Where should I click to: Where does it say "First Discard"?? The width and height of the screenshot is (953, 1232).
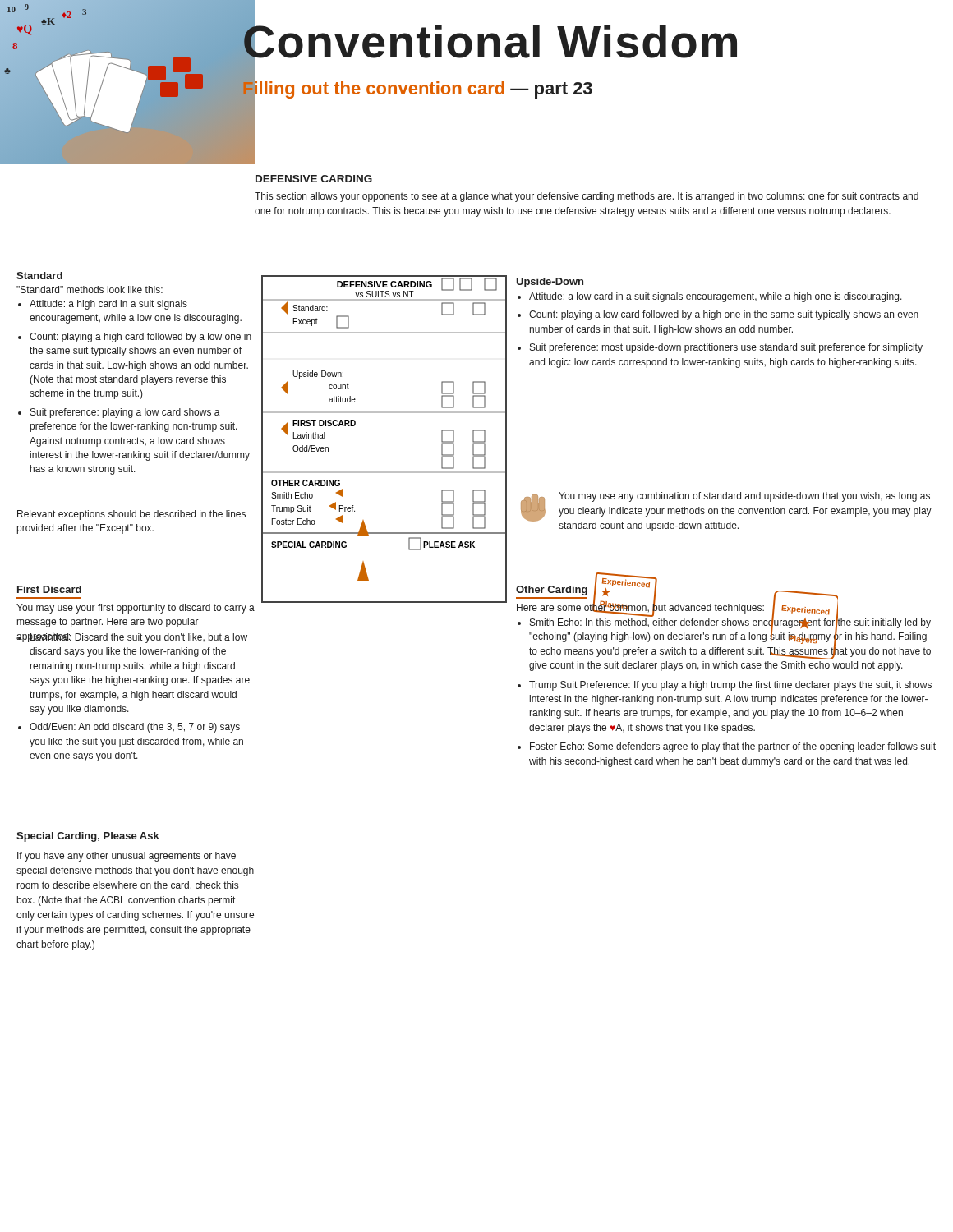(49, 589)
